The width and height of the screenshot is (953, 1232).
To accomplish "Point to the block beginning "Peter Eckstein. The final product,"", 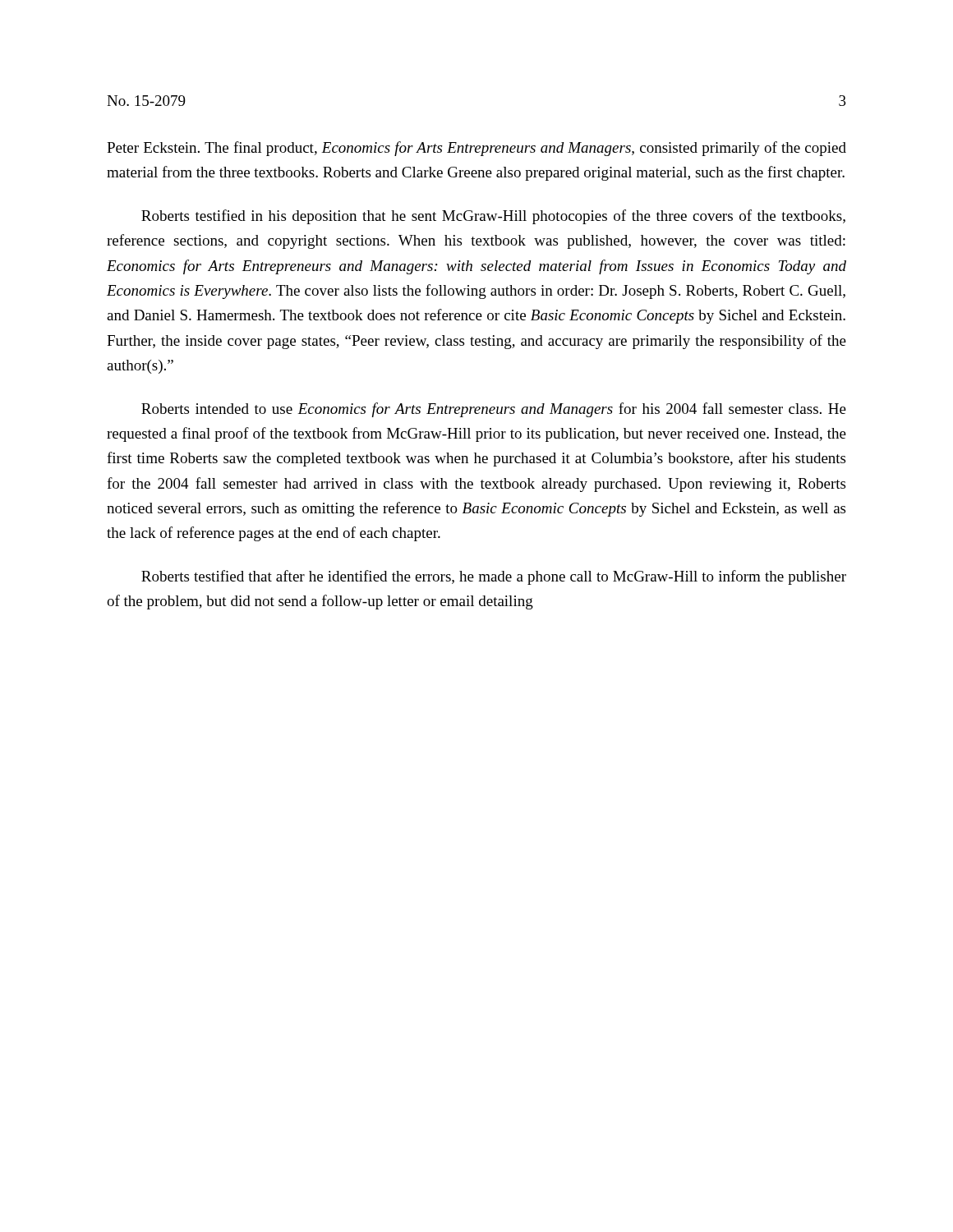I will click(476, 160).
